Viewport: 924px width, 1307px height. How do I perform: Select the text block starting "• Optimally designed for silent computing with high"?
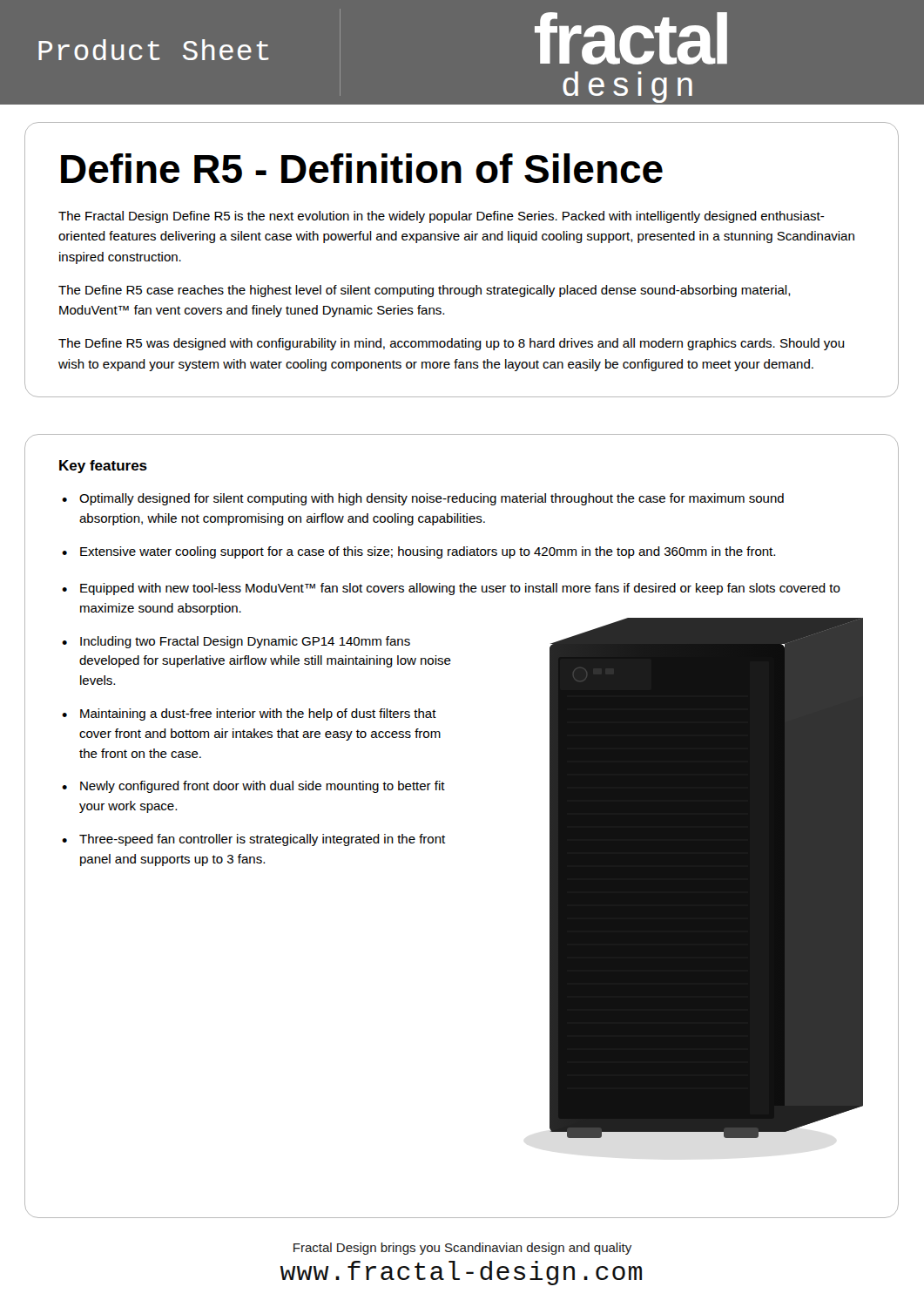450,509
